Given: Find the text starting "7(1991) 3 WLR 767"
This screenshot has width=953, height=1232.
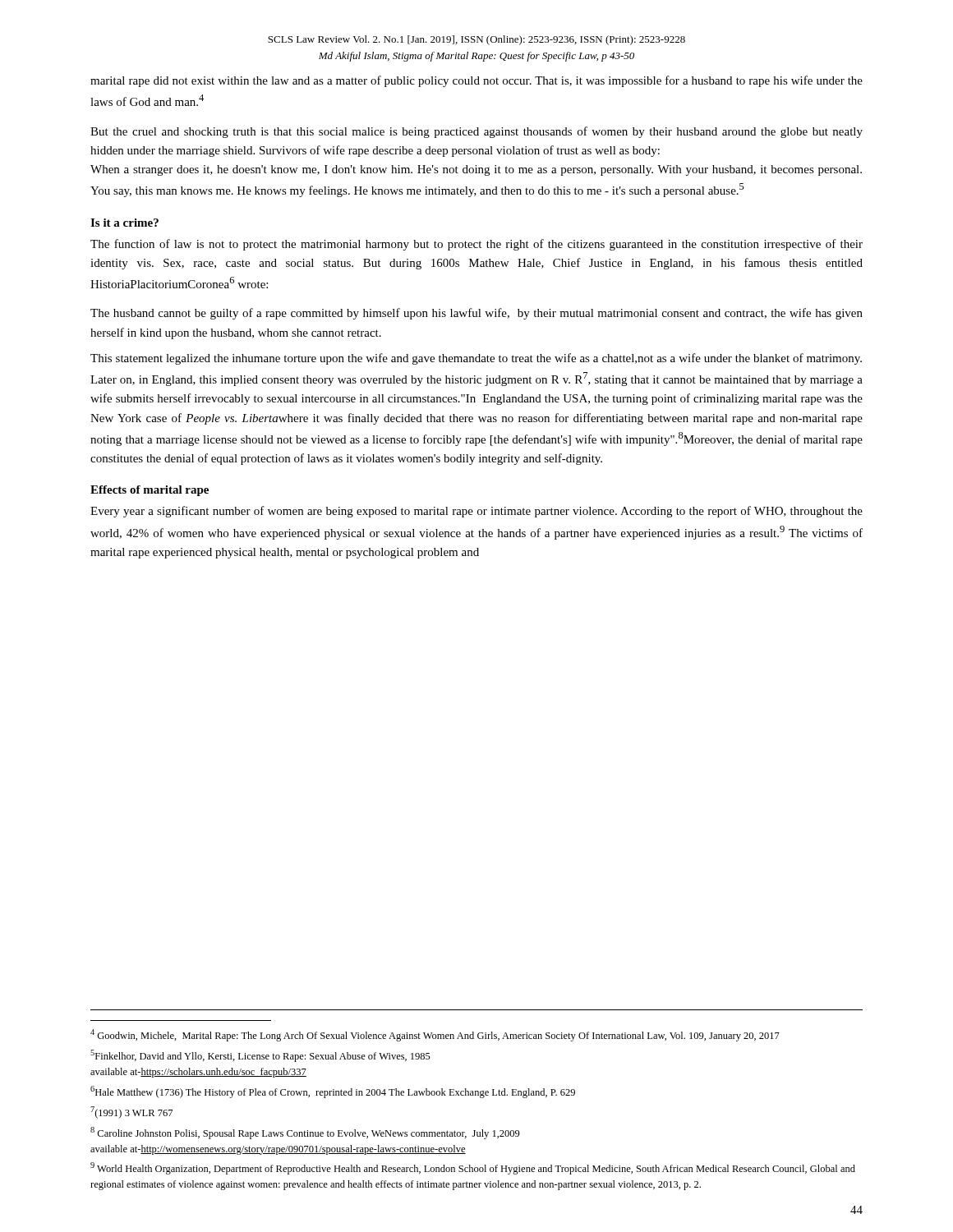Looking at the screenshot, I should (132, 1112).
